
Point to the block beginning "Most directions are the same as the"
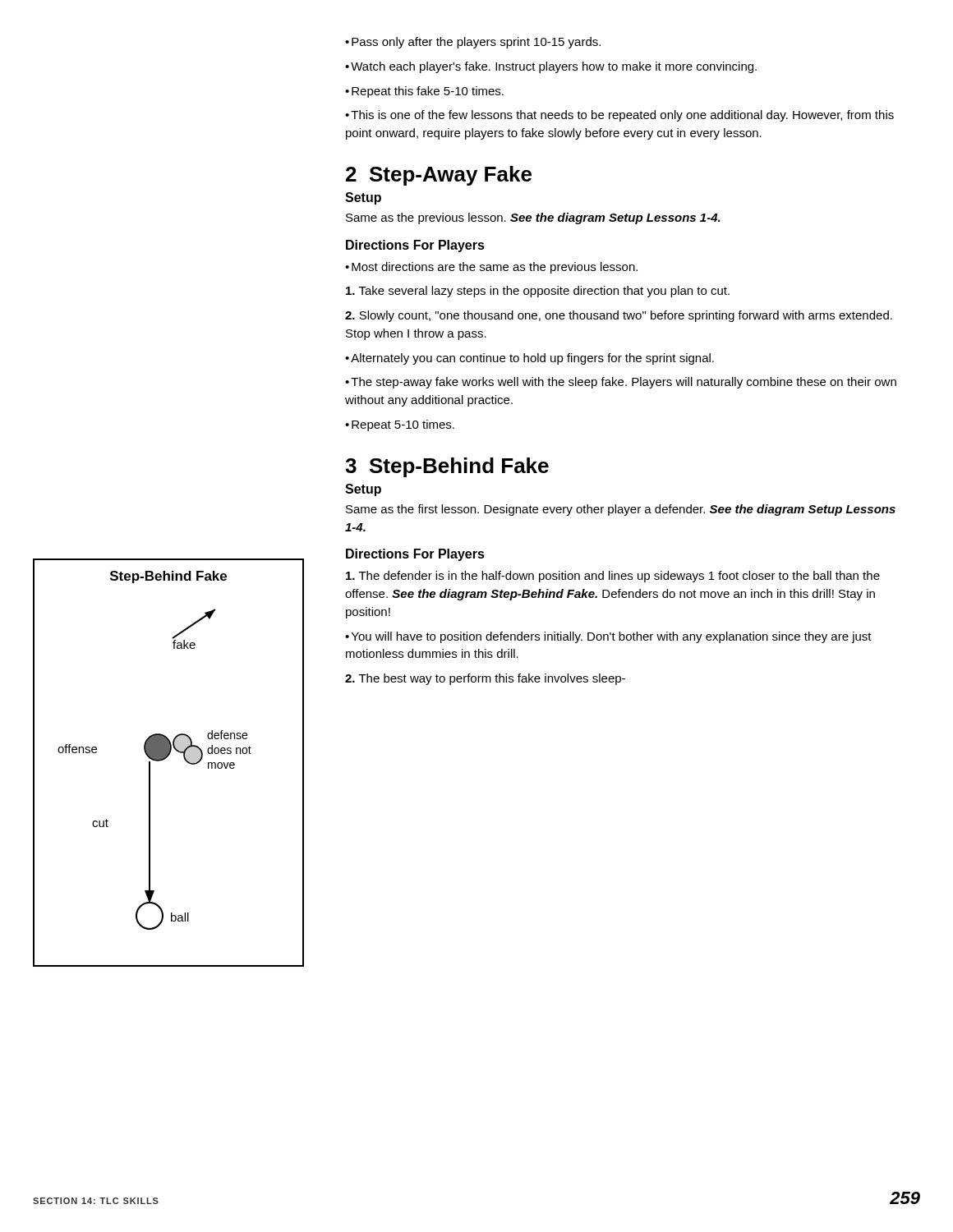492,266
